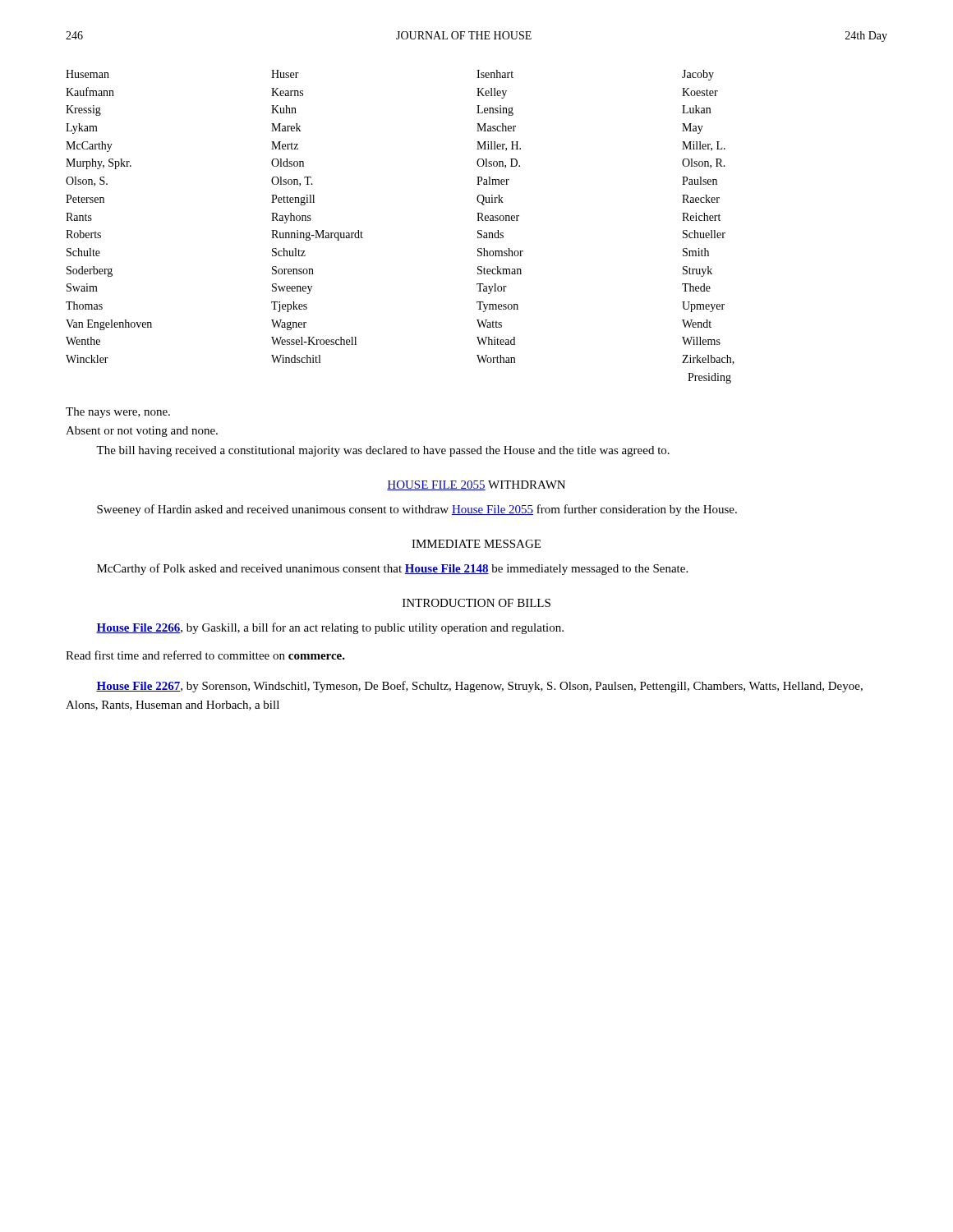Locate the text "IMMEDIATE MESSAGE"

[476, 544]
